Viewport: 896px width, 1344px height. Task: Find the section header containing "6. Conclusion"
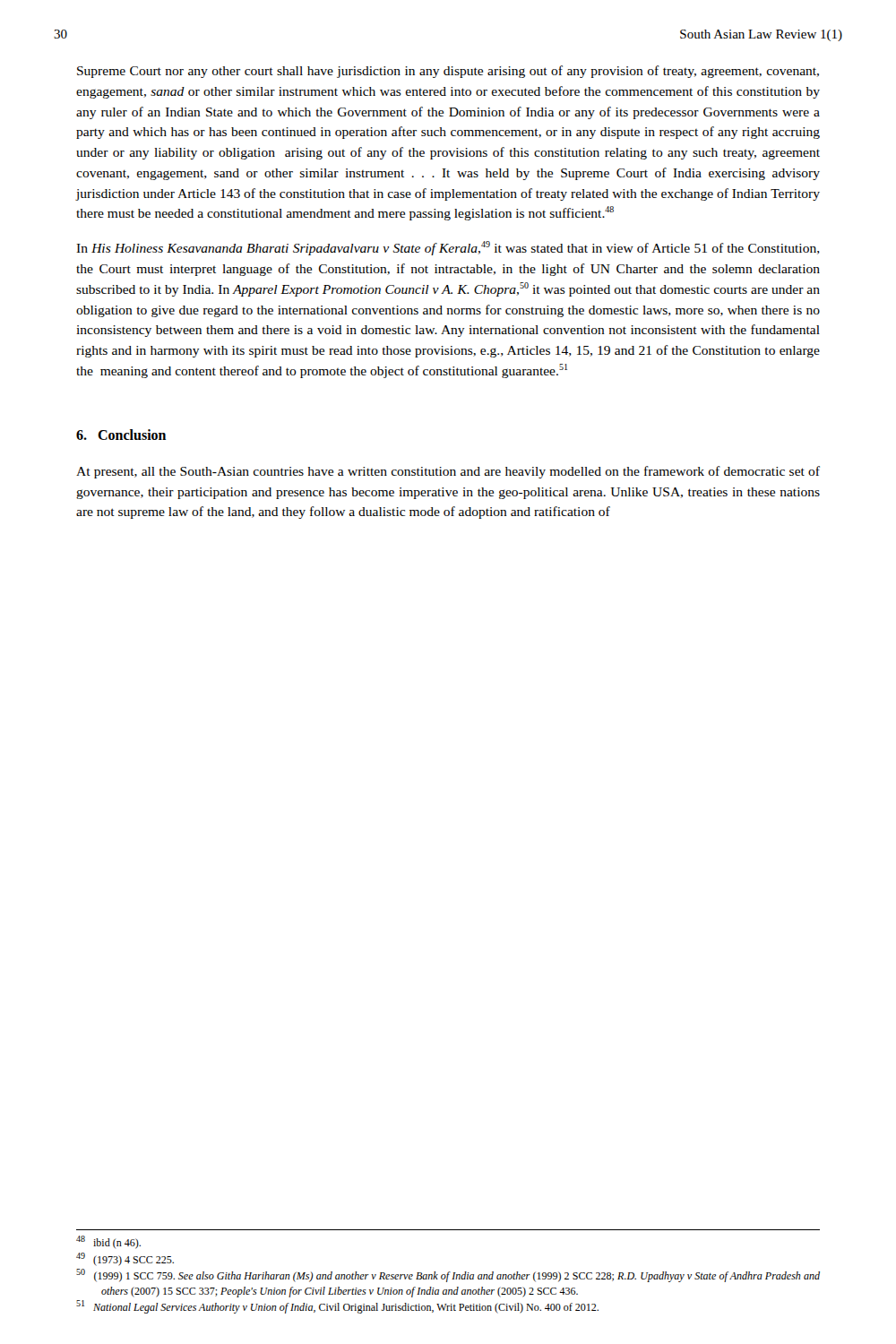coord(121,435)
